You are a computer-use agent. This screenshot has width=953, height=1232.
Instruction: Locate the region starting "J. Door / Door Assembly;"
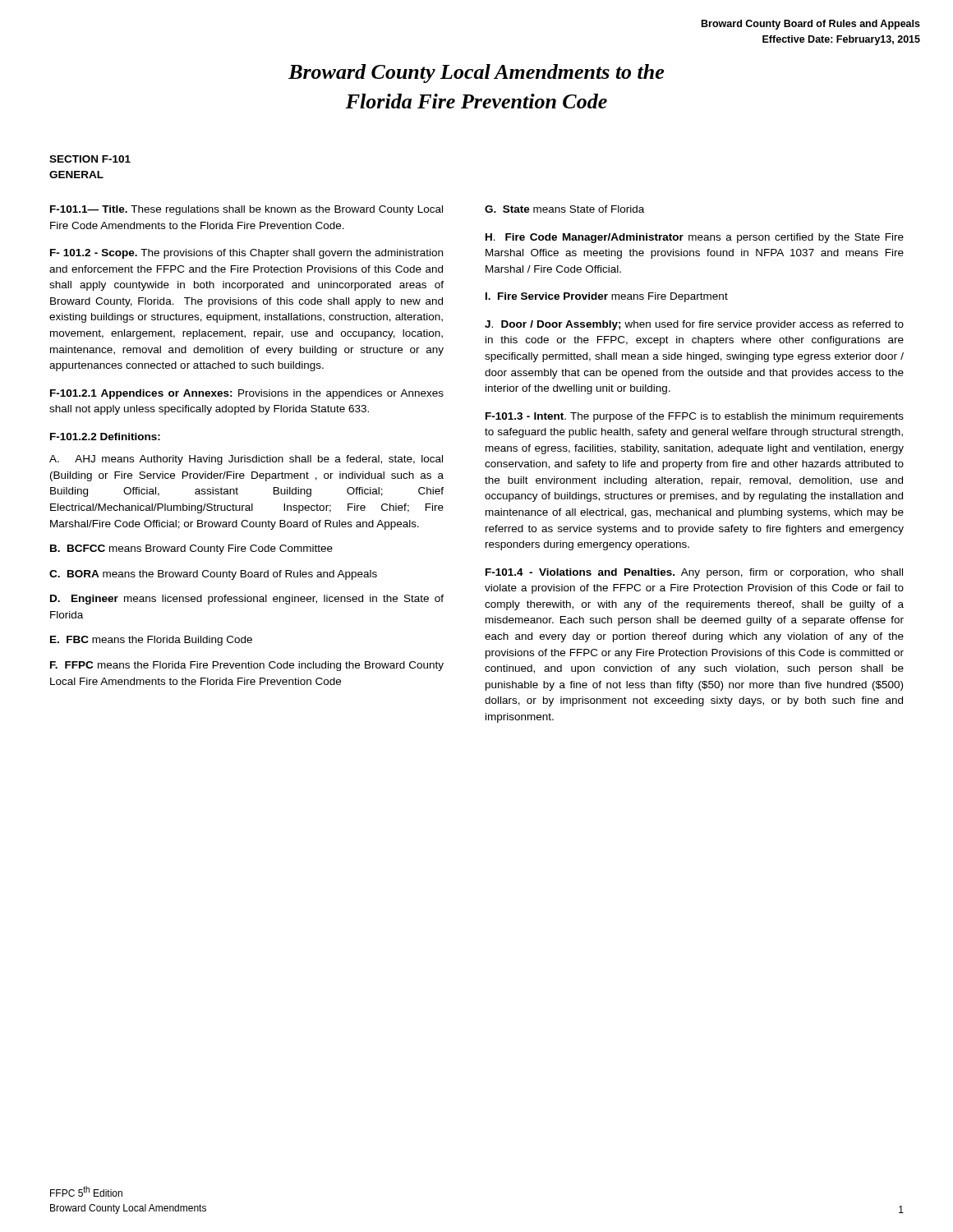click(x=694, y=356)
